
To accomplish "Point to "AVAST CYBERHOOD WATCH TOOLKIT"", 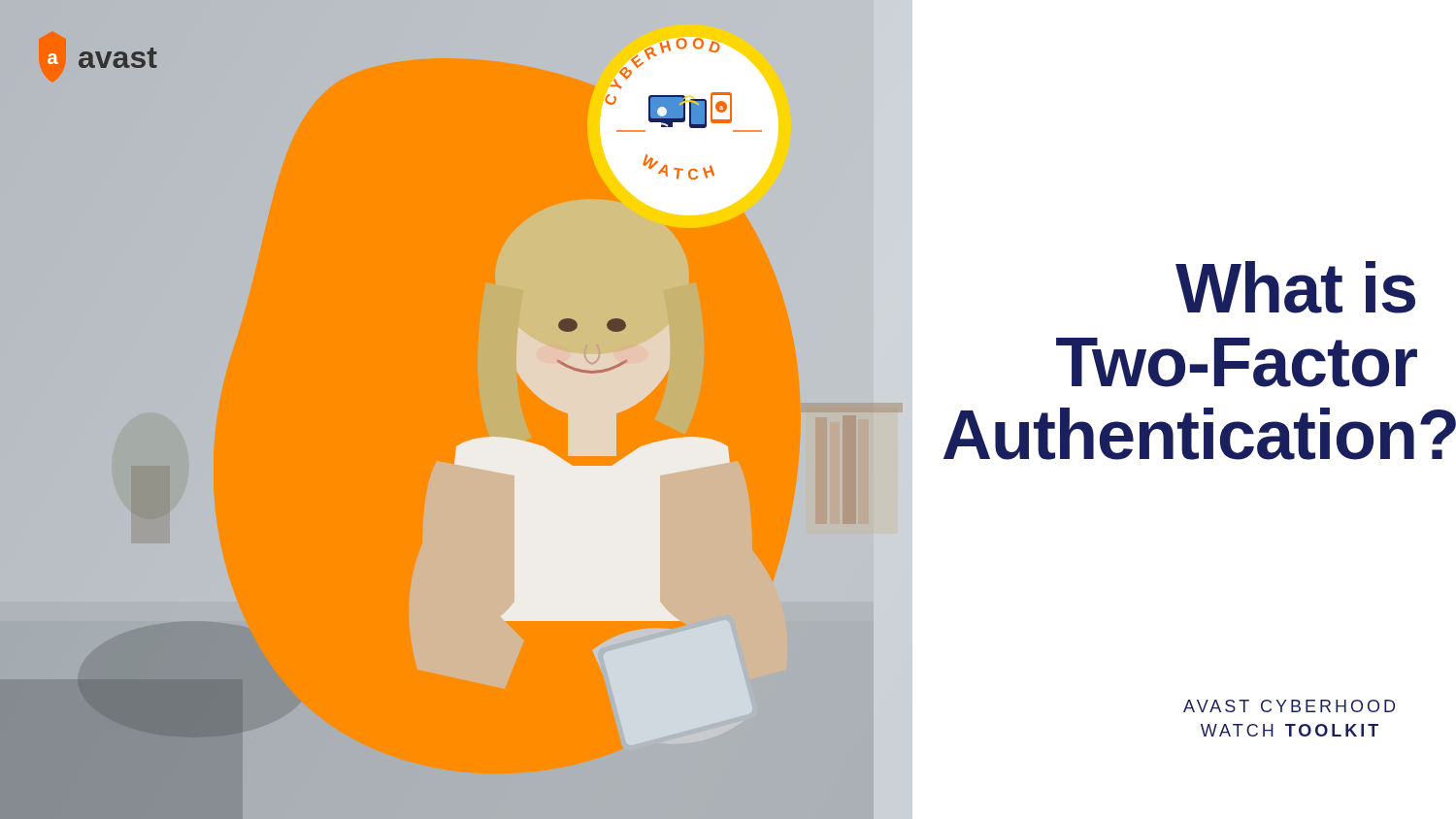I will coord(1291,719).
